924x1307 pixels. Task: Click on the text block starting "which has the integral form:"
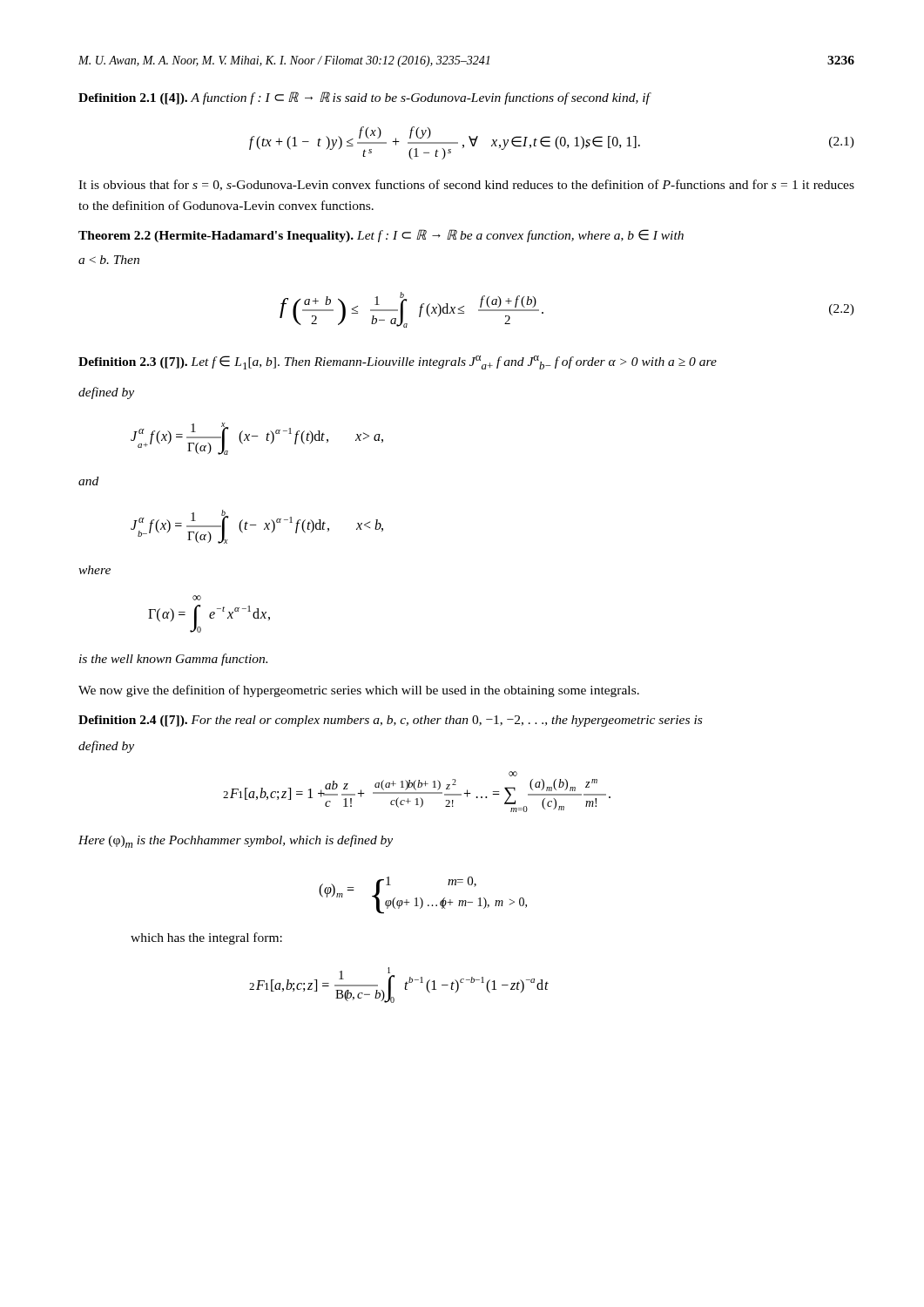(207, 937)
